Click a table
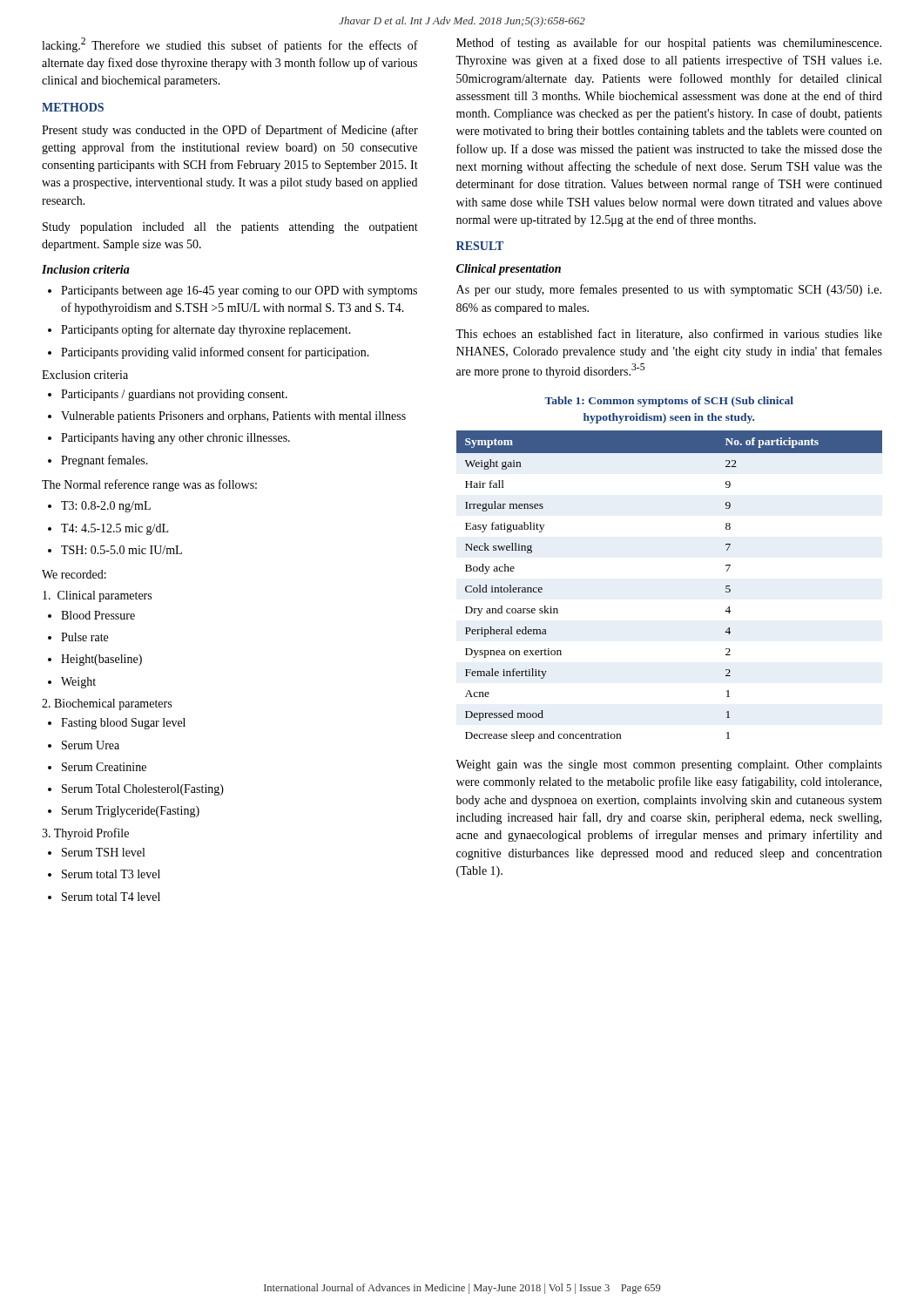This screenshot has width=924, height=1307. pos(669,588)
